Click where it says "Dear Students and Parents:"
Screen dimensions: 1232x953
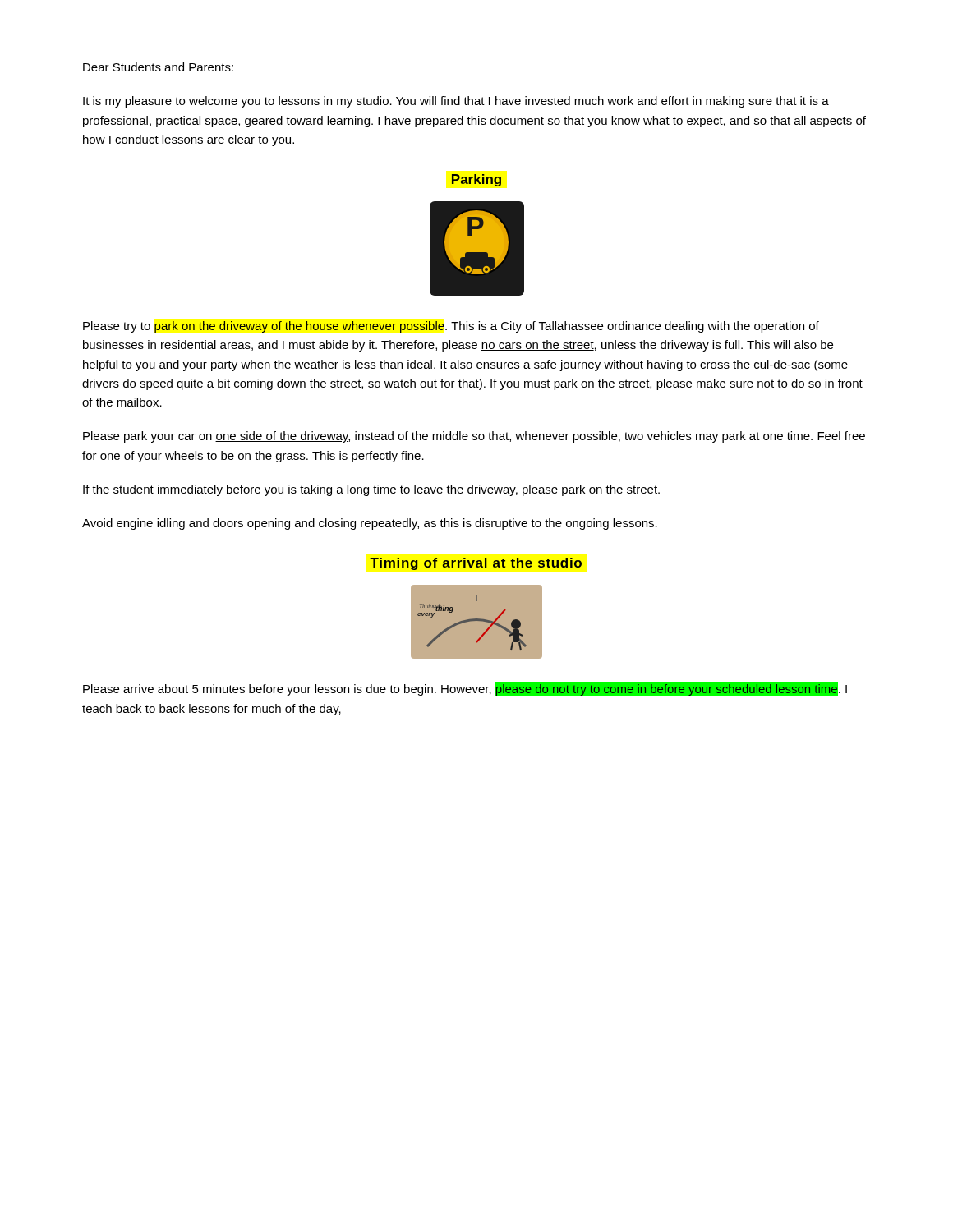[x=158, y=67]
